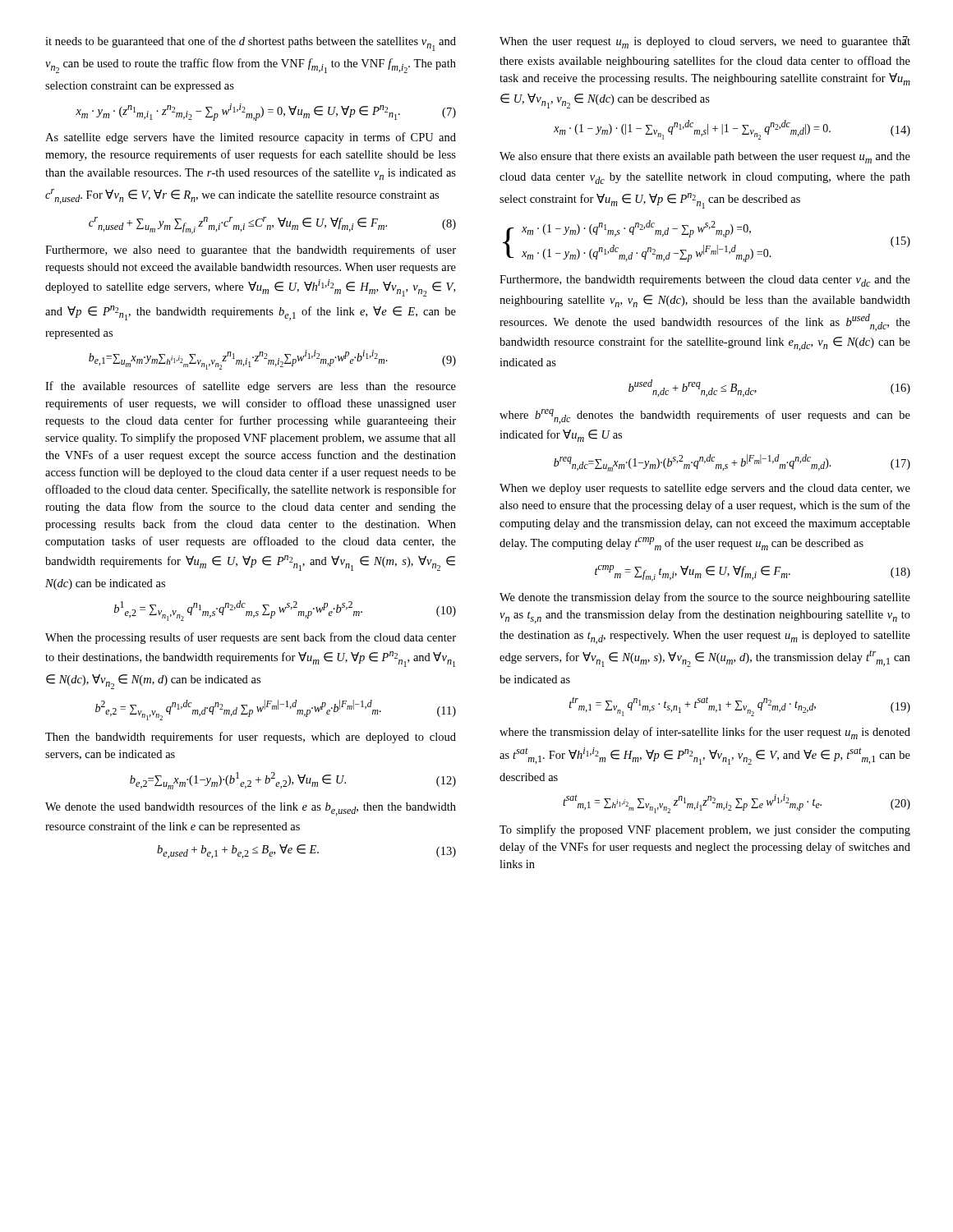Screen dimensions: 1232x953
Task: Click on the formula with the text "tcmpm = ∑fm,i tm,i, ∀um ∈"
Action: [705, 572]
